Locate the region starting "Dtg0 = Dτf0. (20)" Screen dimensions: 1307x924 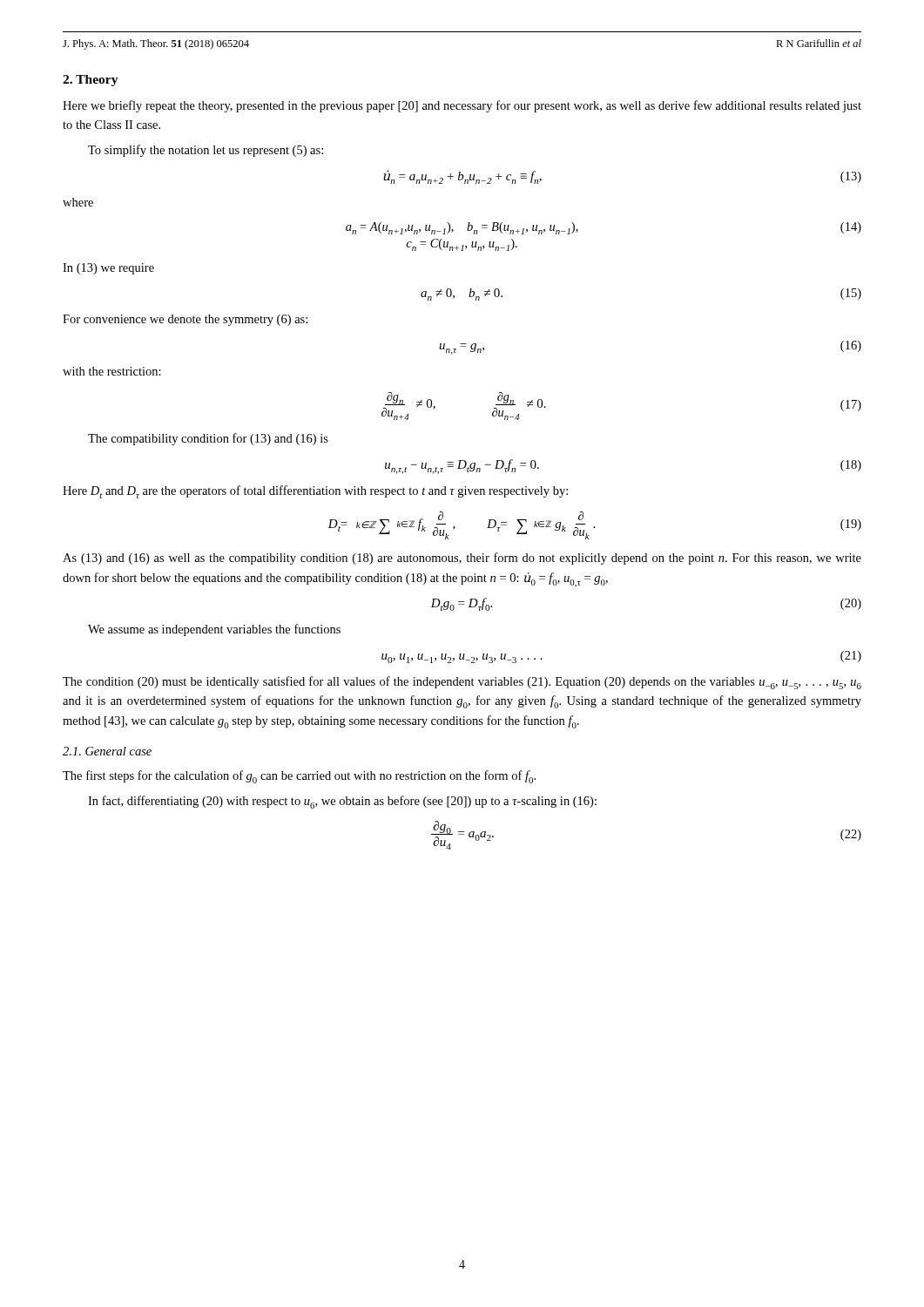(x=462, y=604)
